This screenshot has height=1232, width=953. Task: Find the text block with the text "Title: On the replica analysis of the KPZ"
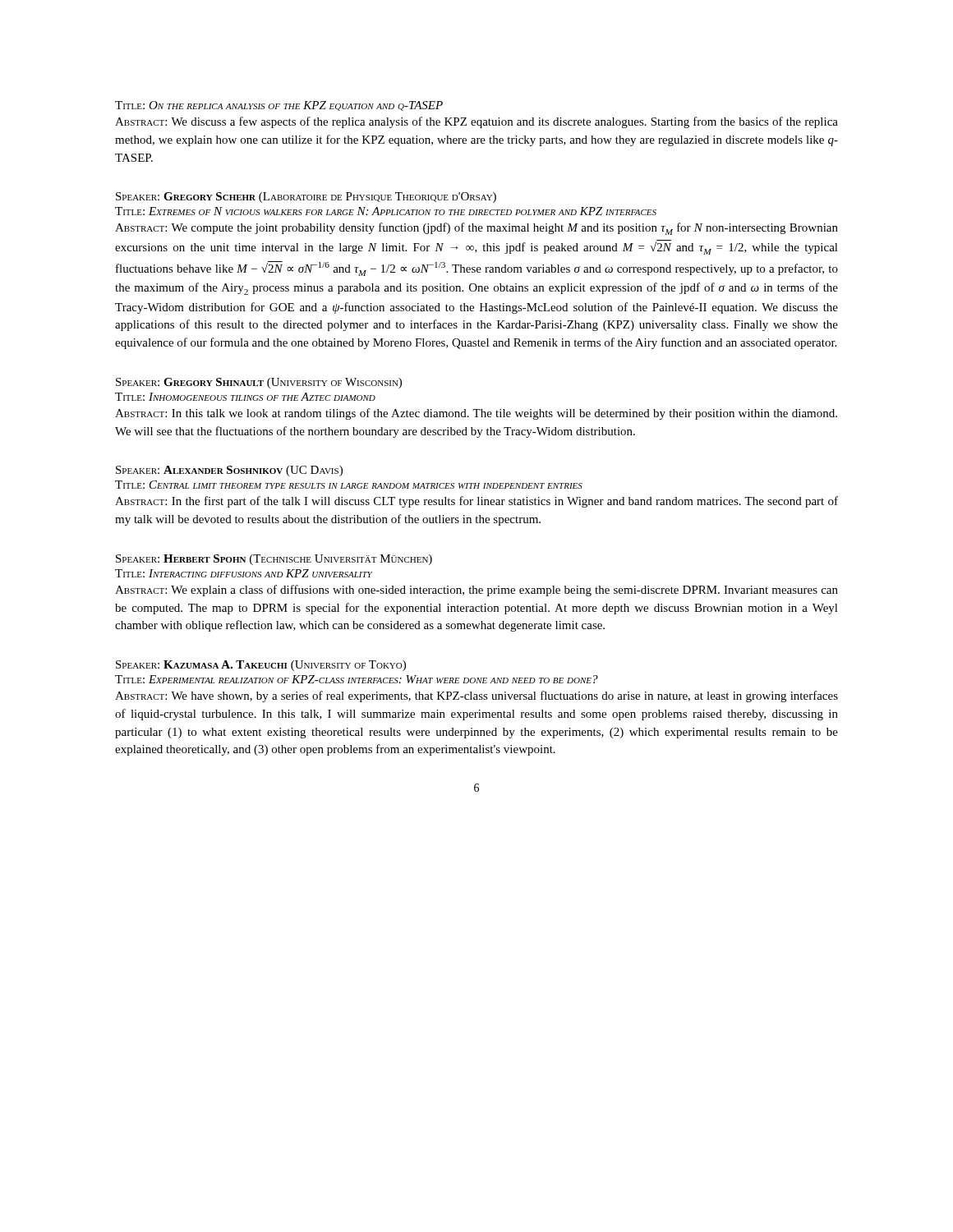click(476, 133)
